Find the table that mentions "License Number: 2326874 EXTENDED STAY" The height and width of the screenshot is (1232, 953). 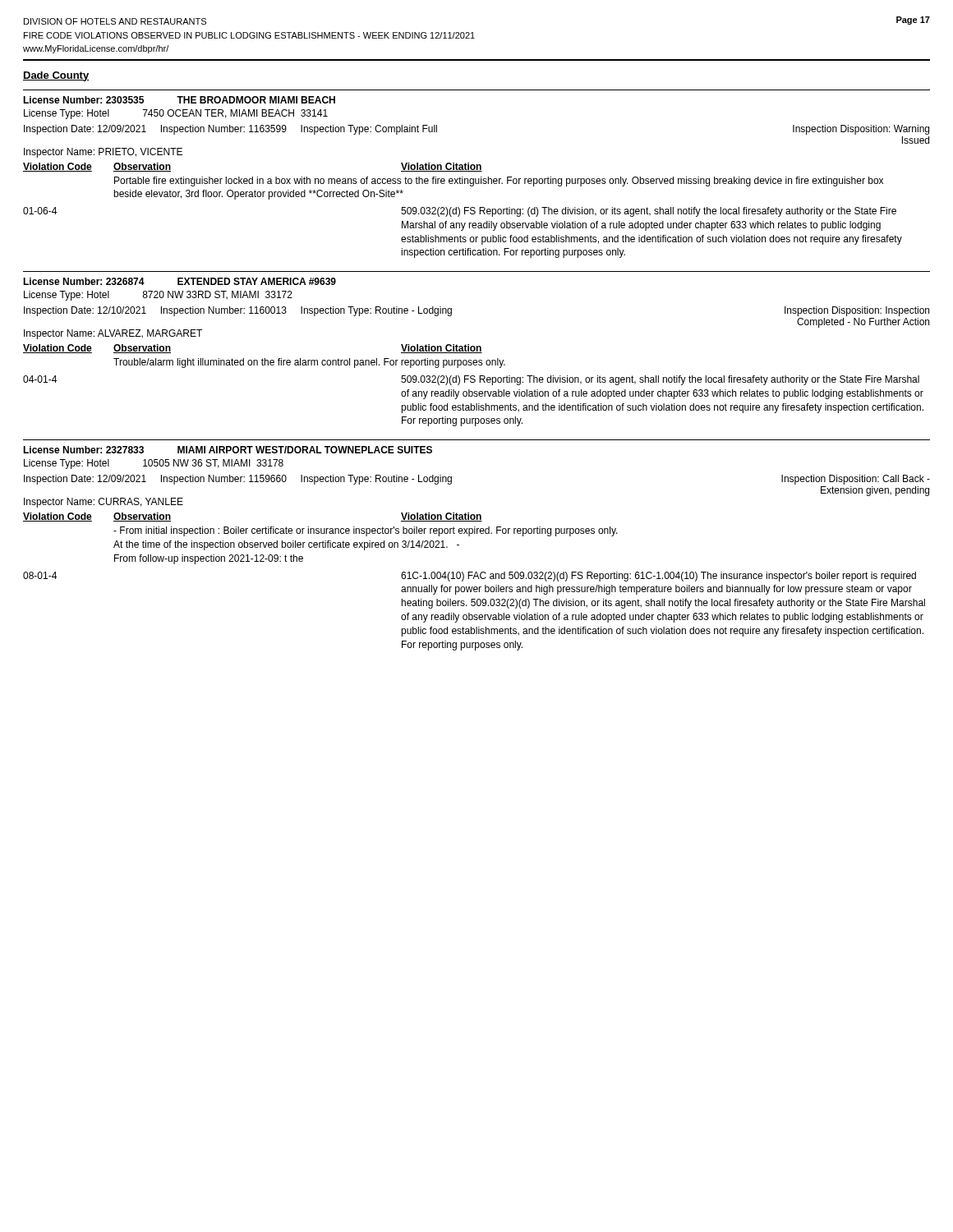476,350
